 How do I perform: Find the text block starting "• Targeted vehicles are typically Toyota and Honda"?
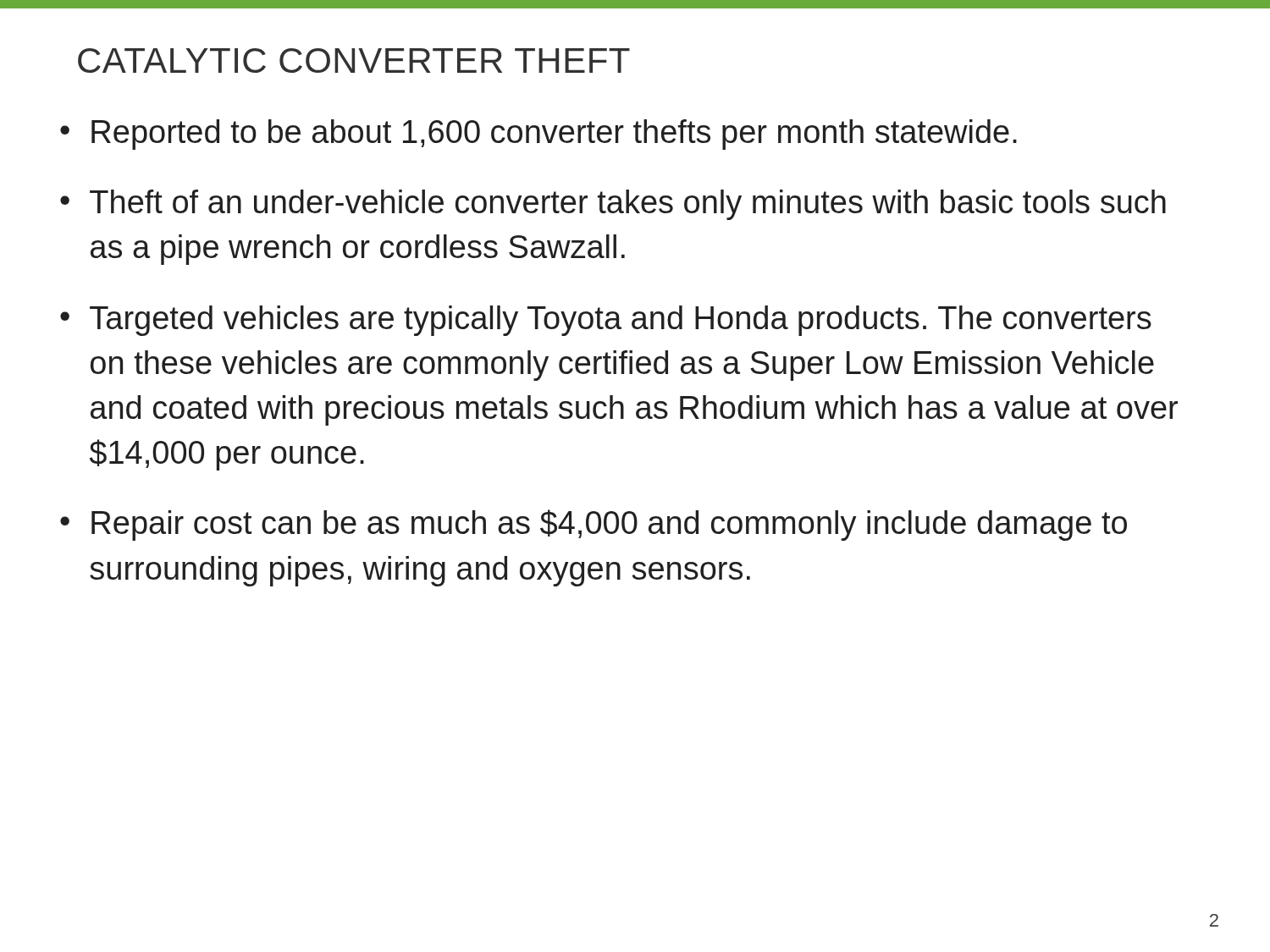(x=627, y=386)
